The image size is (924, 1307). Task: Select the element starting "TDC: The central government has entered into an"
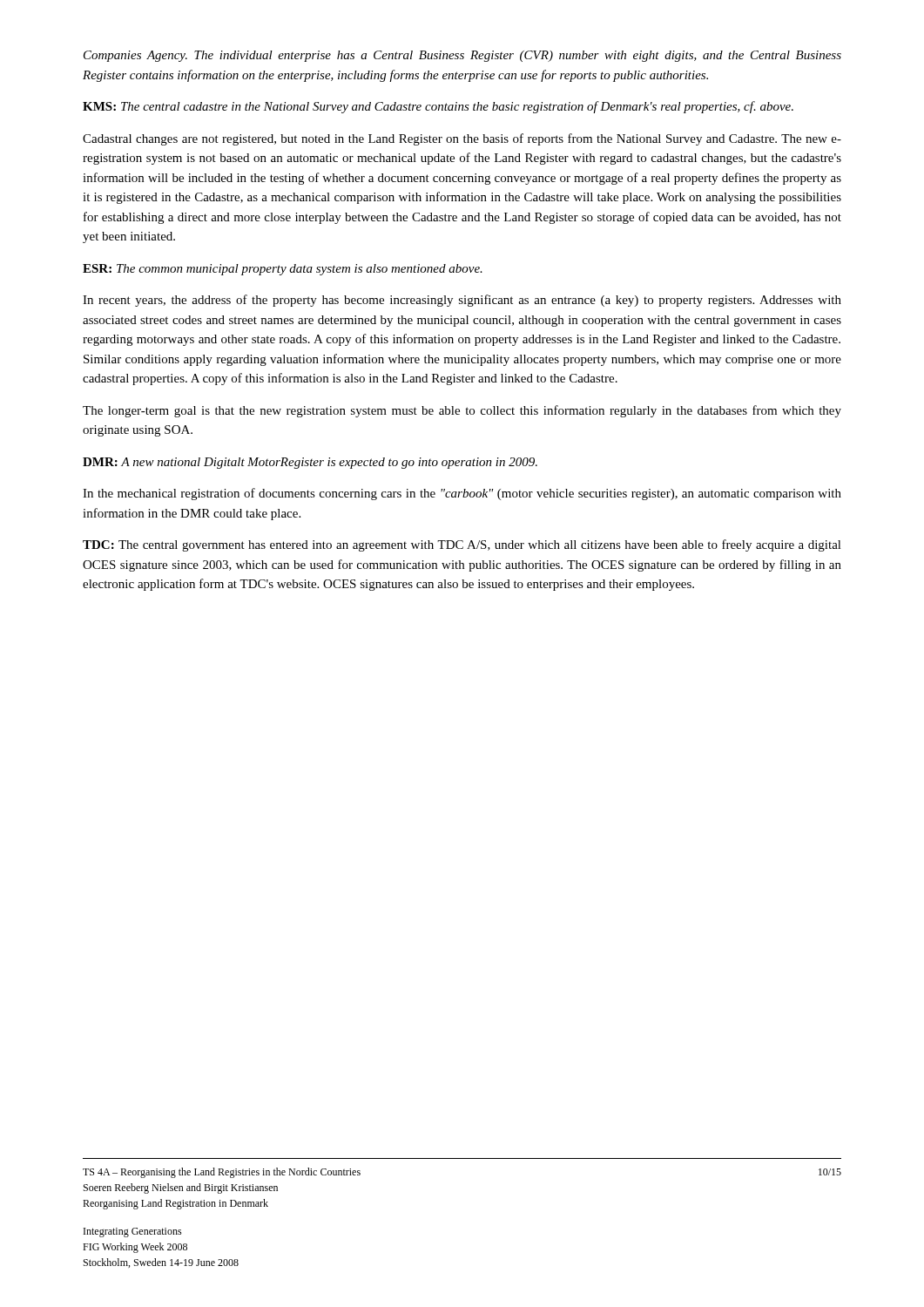(462, 564)
